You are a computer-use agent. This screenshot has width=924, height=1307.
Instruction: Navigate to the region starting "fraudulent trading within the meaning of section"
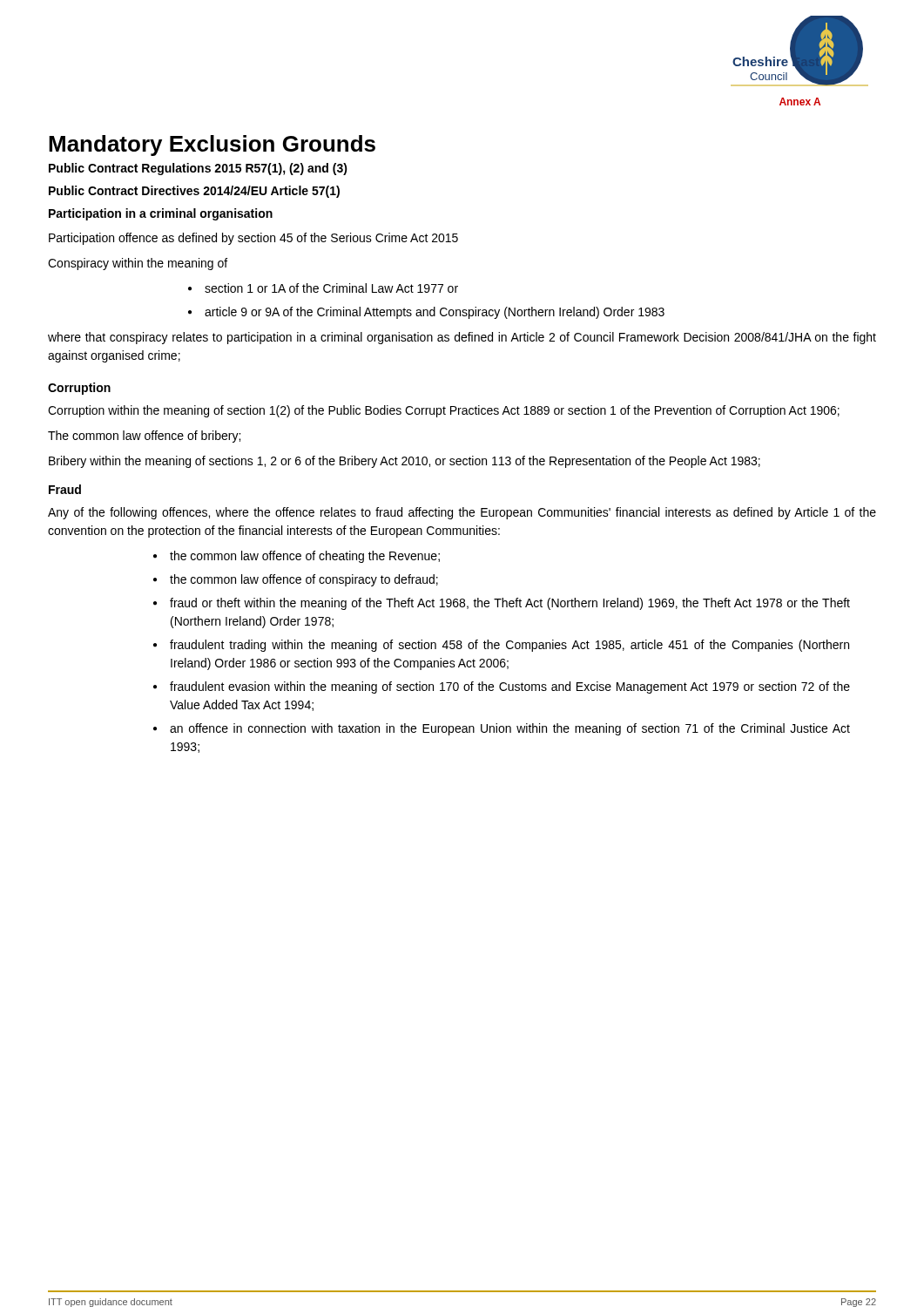(x=510, y=654)
